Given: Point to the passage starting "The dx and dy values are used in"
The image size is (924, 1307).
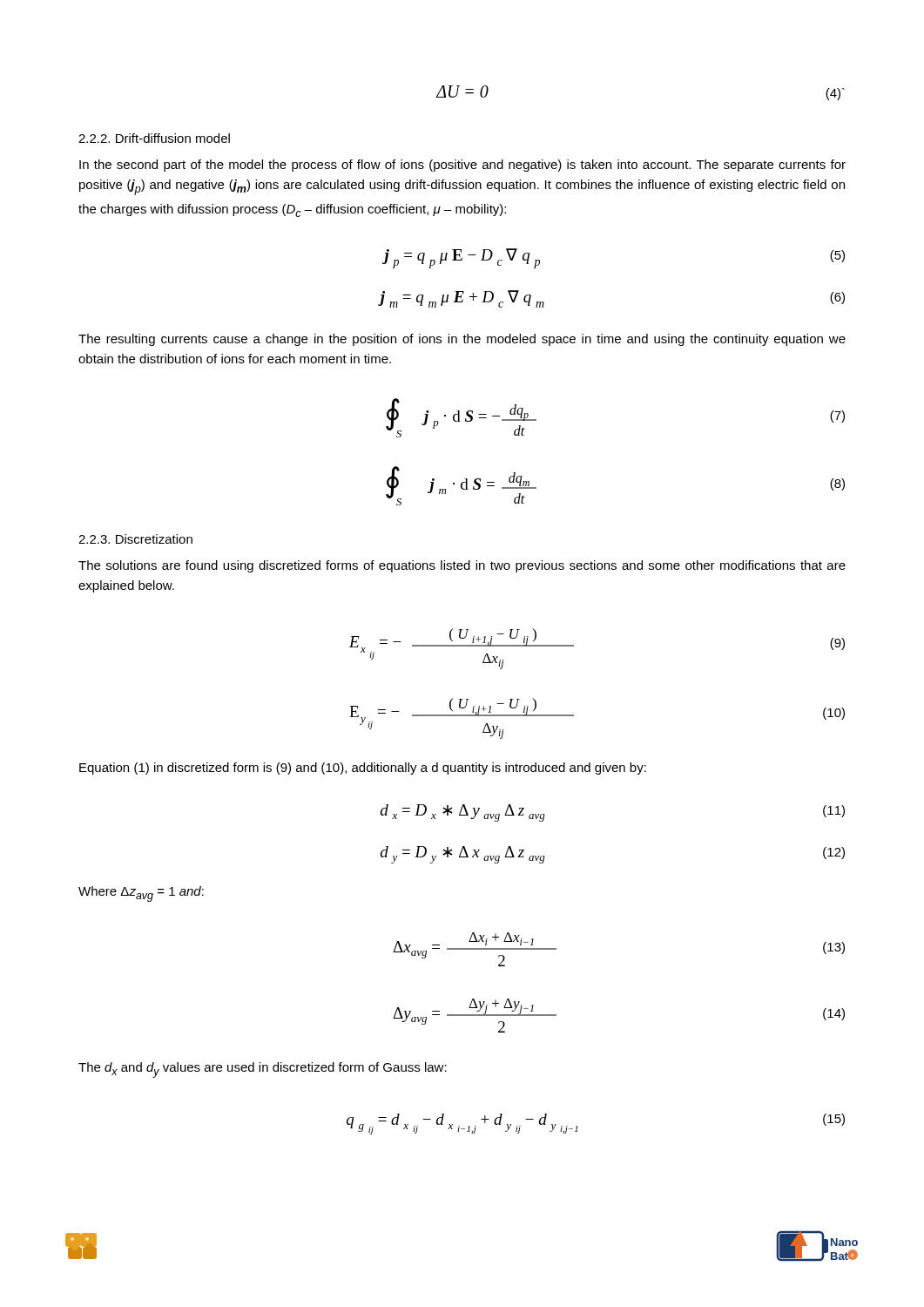Looking at the screenshot, I should point(263,1069).
